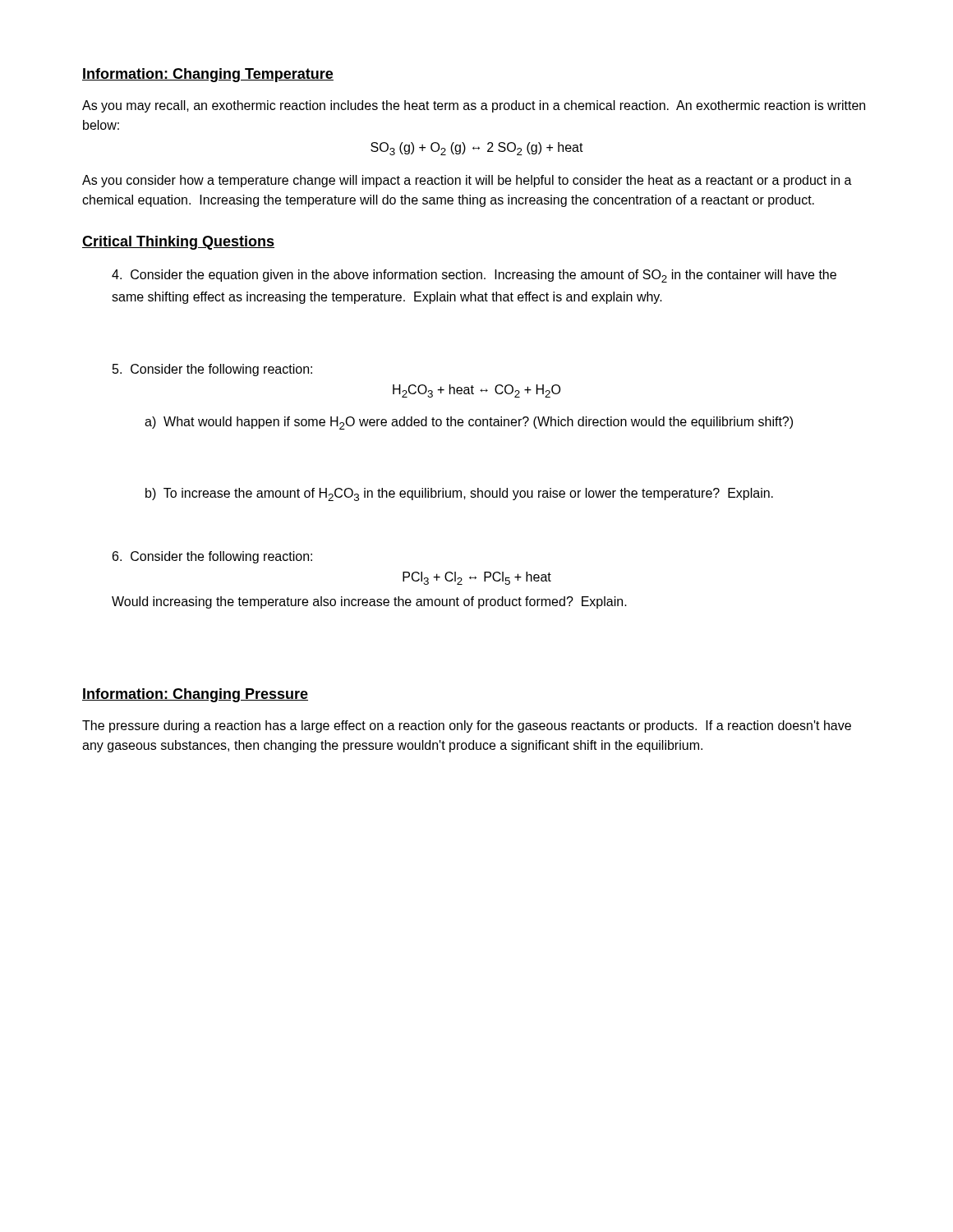Navigate to the text block starting "6. Consider the"
The height and width of the screenshot is (1232, 953).
213,556
